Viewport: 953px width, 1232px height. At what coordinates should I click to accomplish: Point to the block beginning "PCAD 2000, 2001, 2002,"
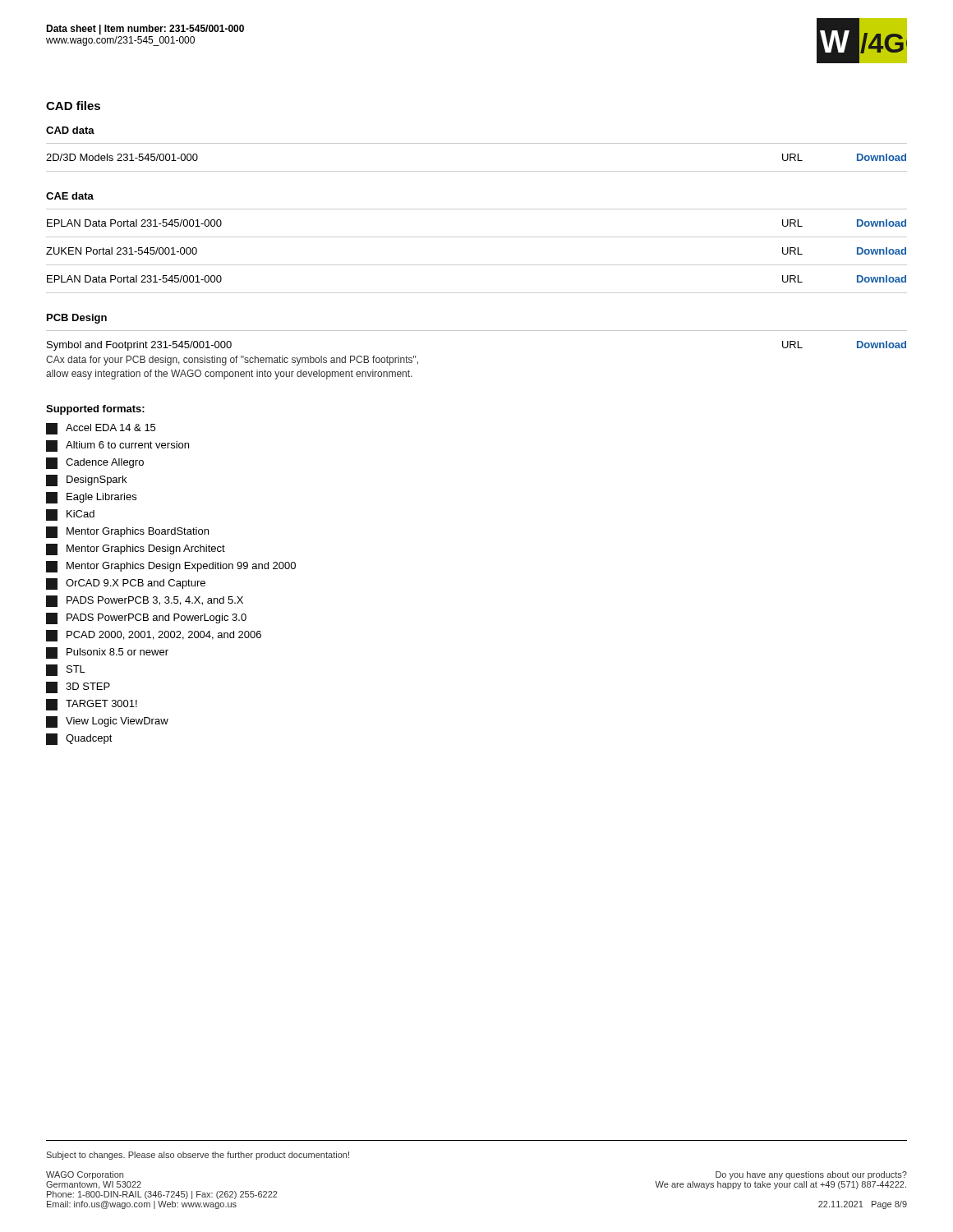(154, 635)
